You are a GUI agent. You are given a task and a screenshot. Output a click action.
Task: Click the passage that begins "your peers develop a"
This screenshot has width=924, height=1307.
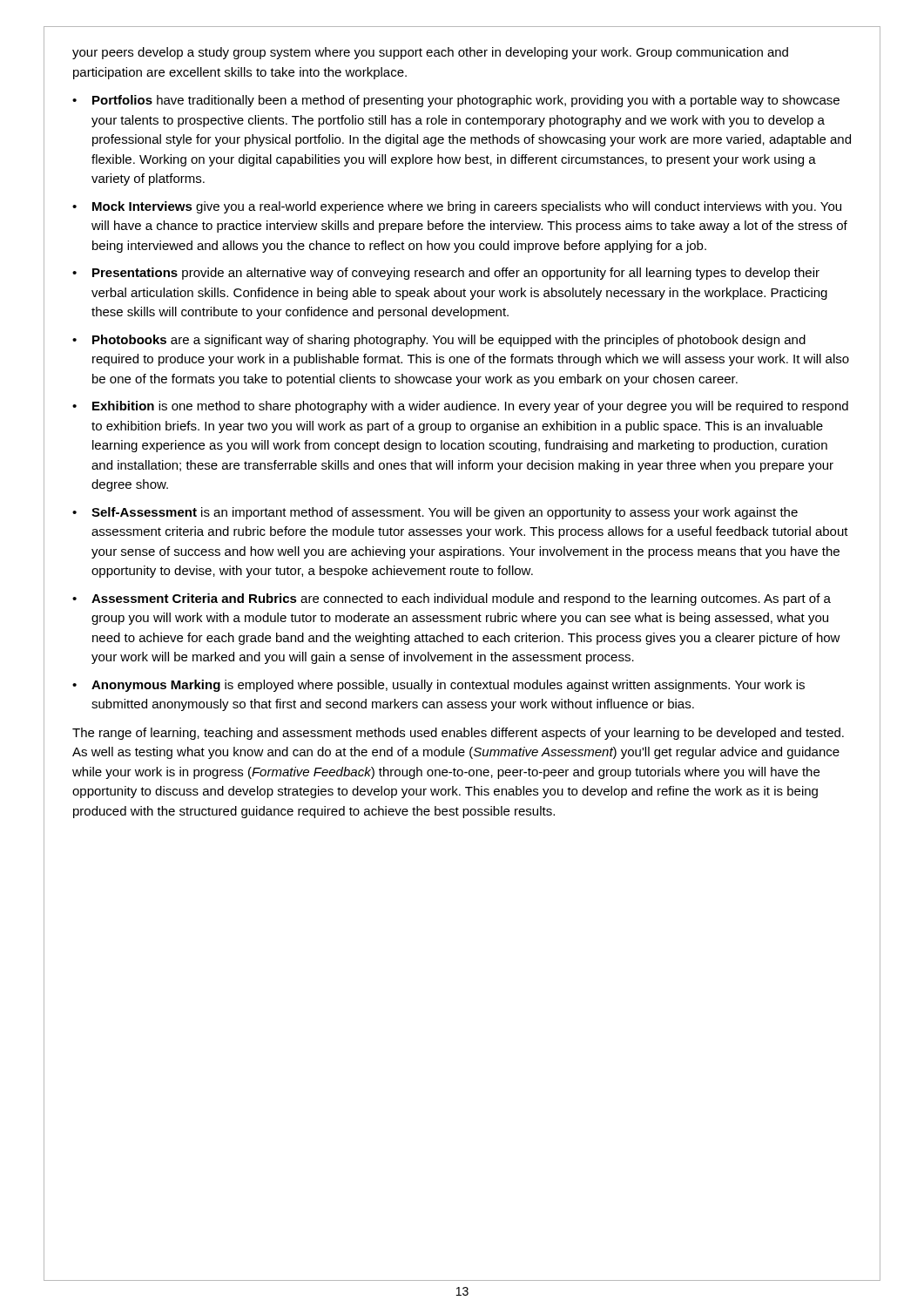(431, 62)
